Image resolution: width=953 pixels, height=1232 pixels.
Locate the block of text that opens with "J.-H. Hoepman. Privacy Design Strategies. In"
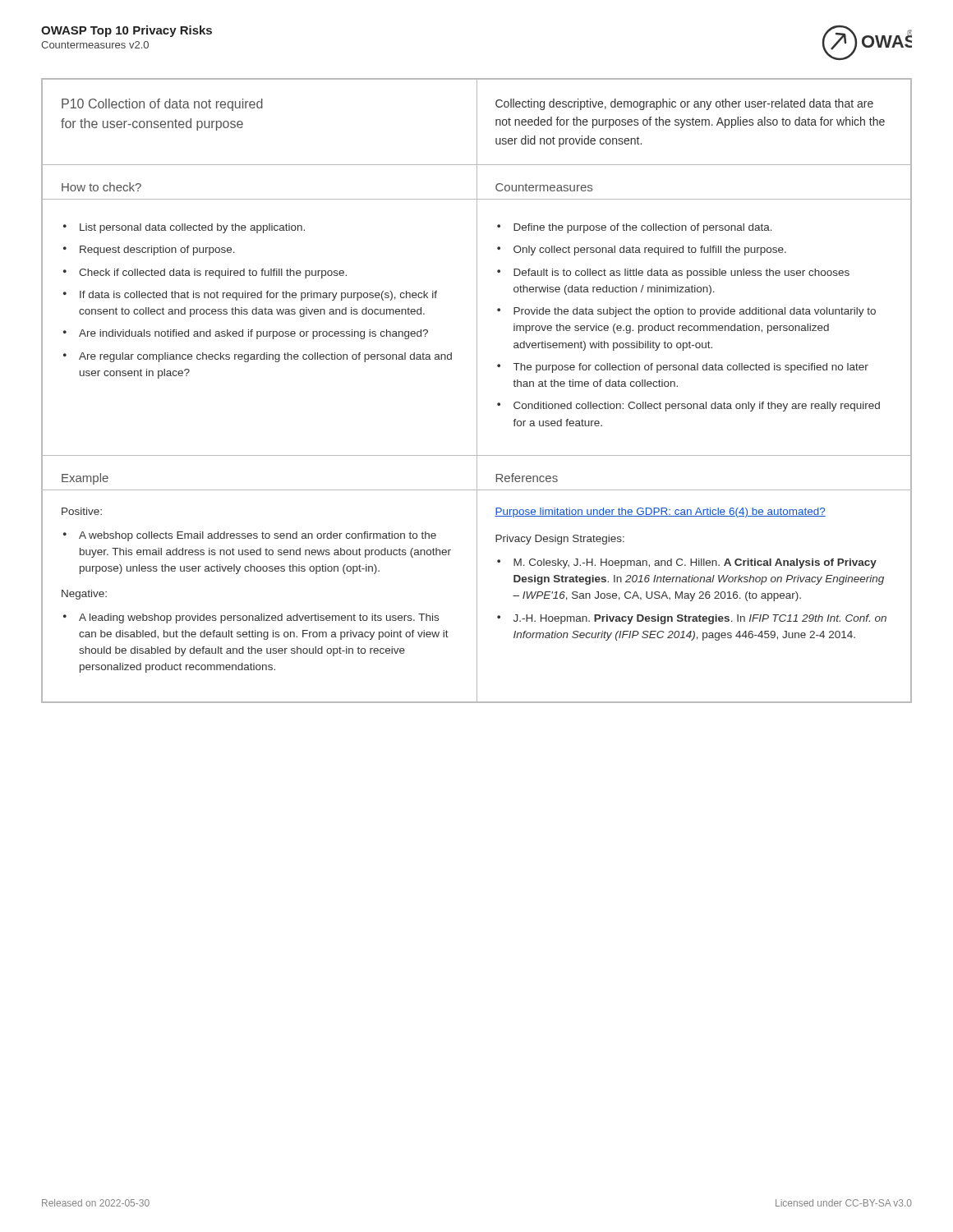700,626
